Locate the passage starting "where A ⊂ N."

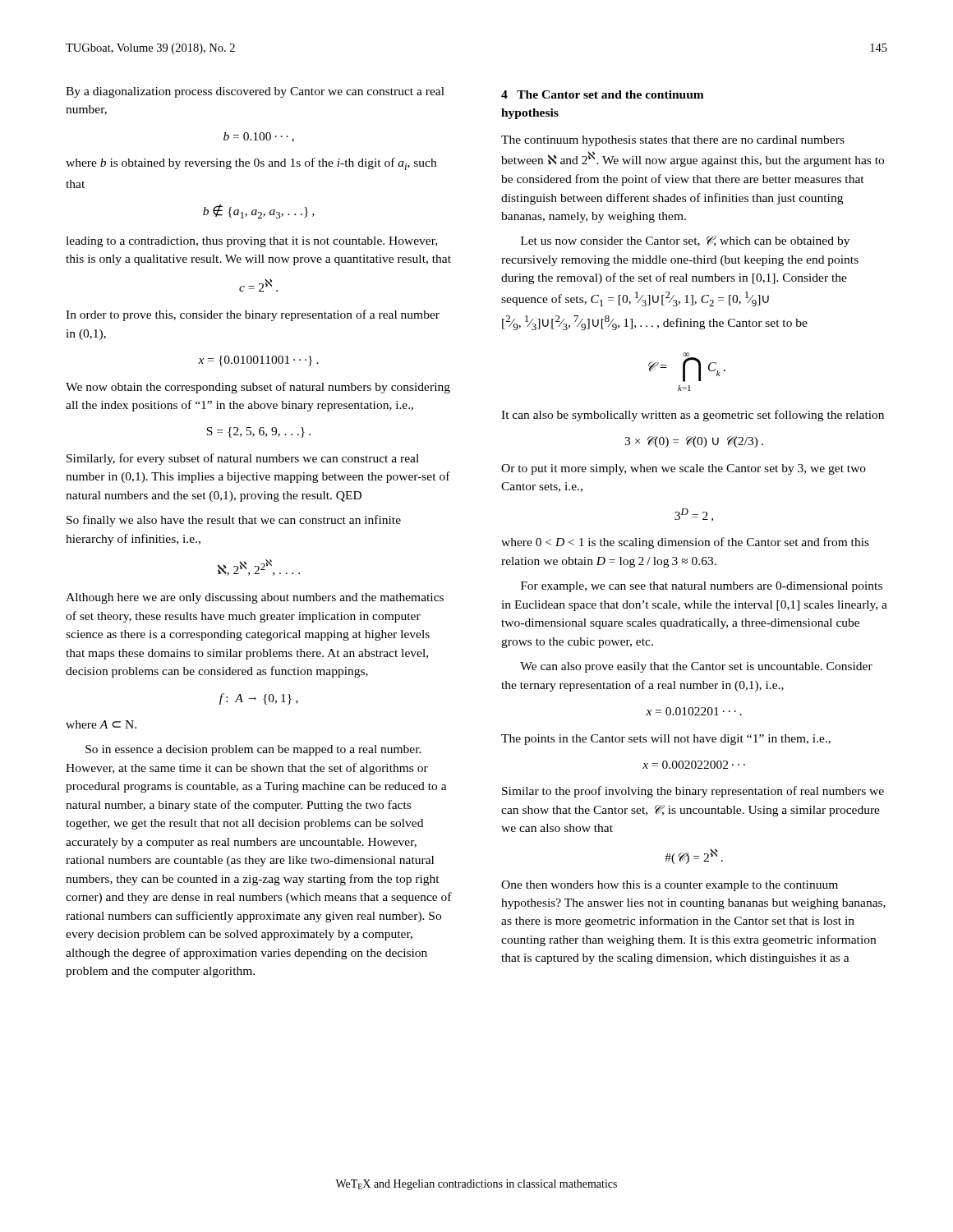pos(259,848)
